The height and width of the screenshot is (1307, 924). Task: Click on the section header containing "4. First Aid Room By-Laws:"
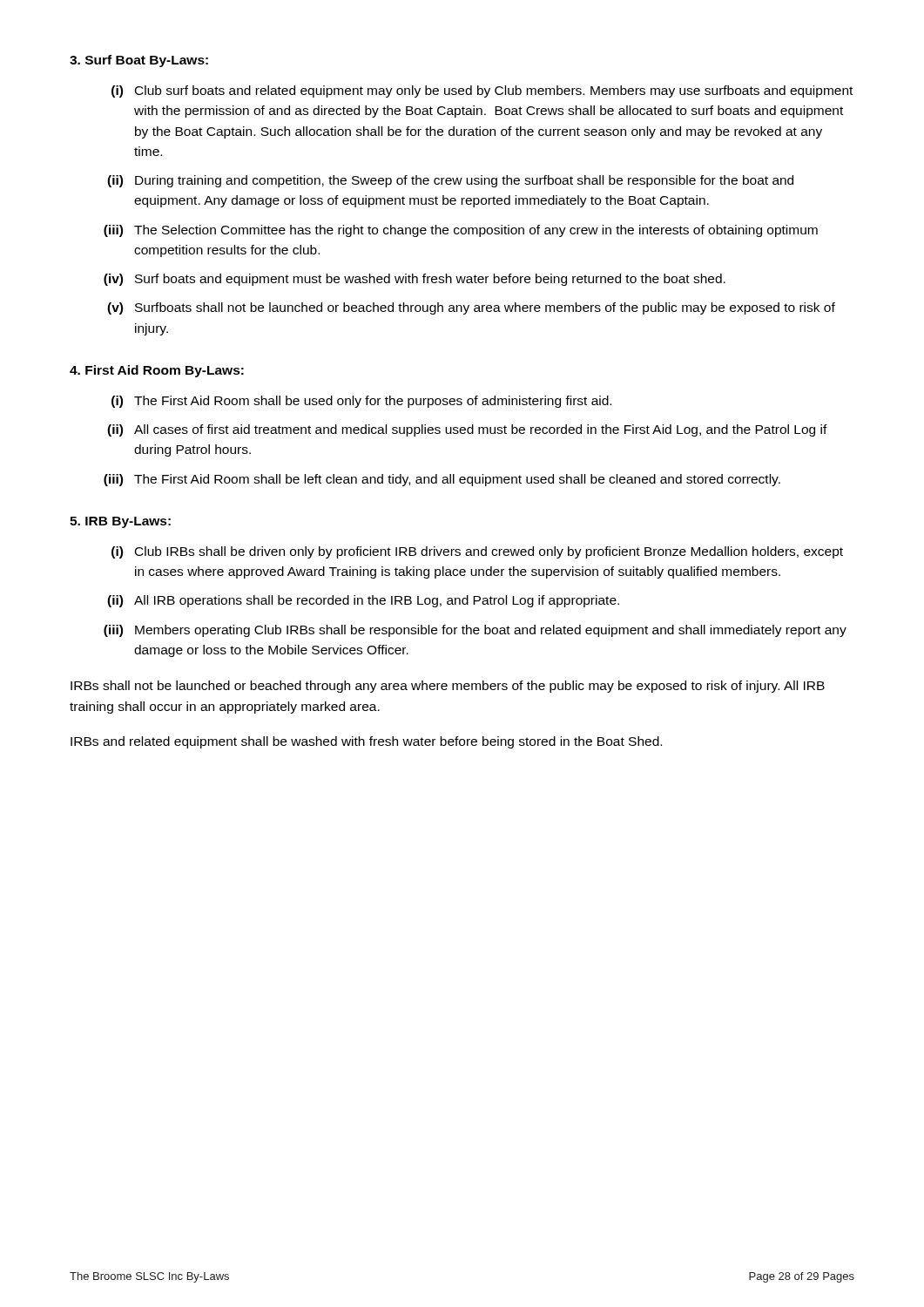157,370
